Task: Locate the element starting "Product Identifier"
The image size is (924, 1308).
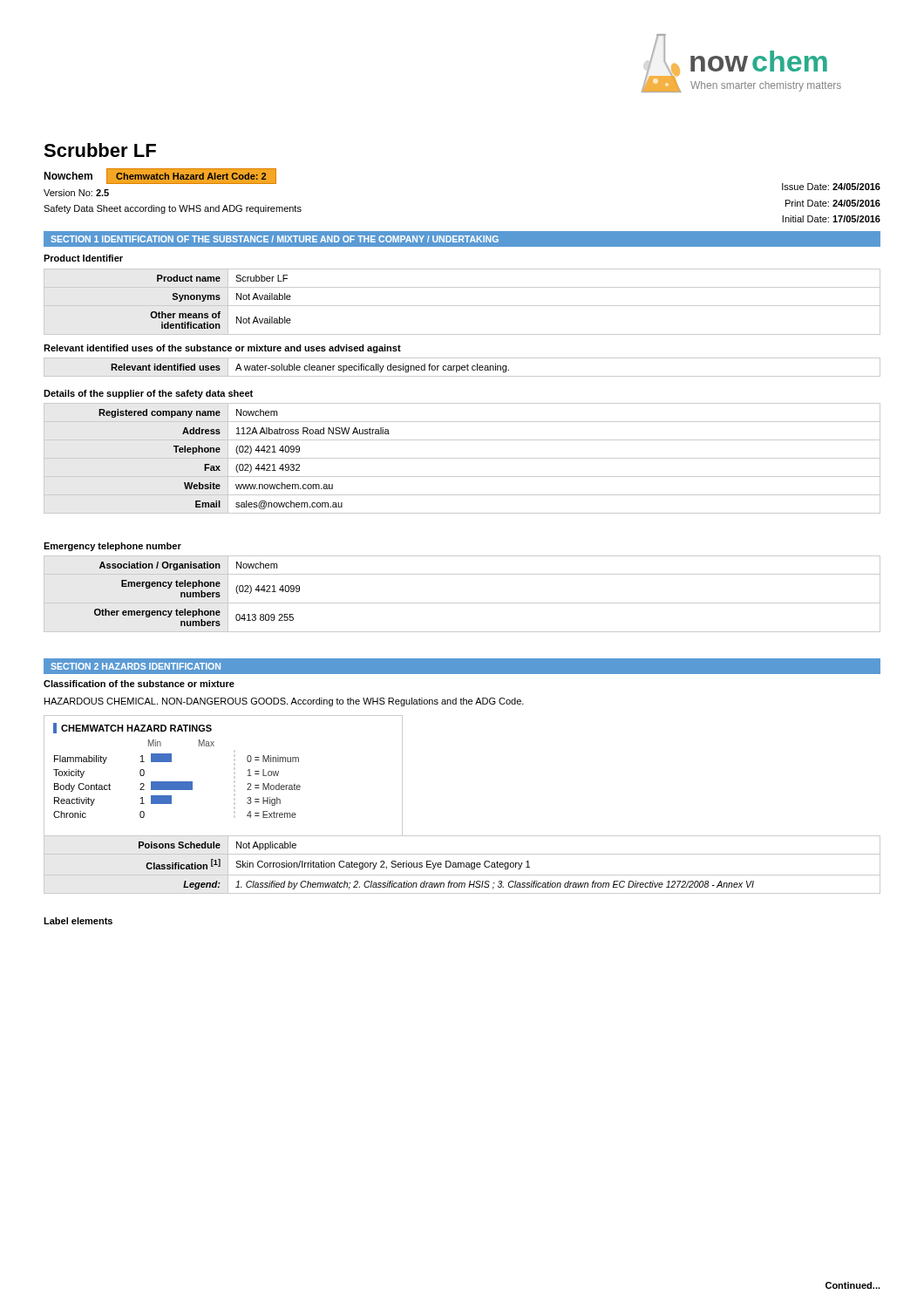Action: (83, 258)
